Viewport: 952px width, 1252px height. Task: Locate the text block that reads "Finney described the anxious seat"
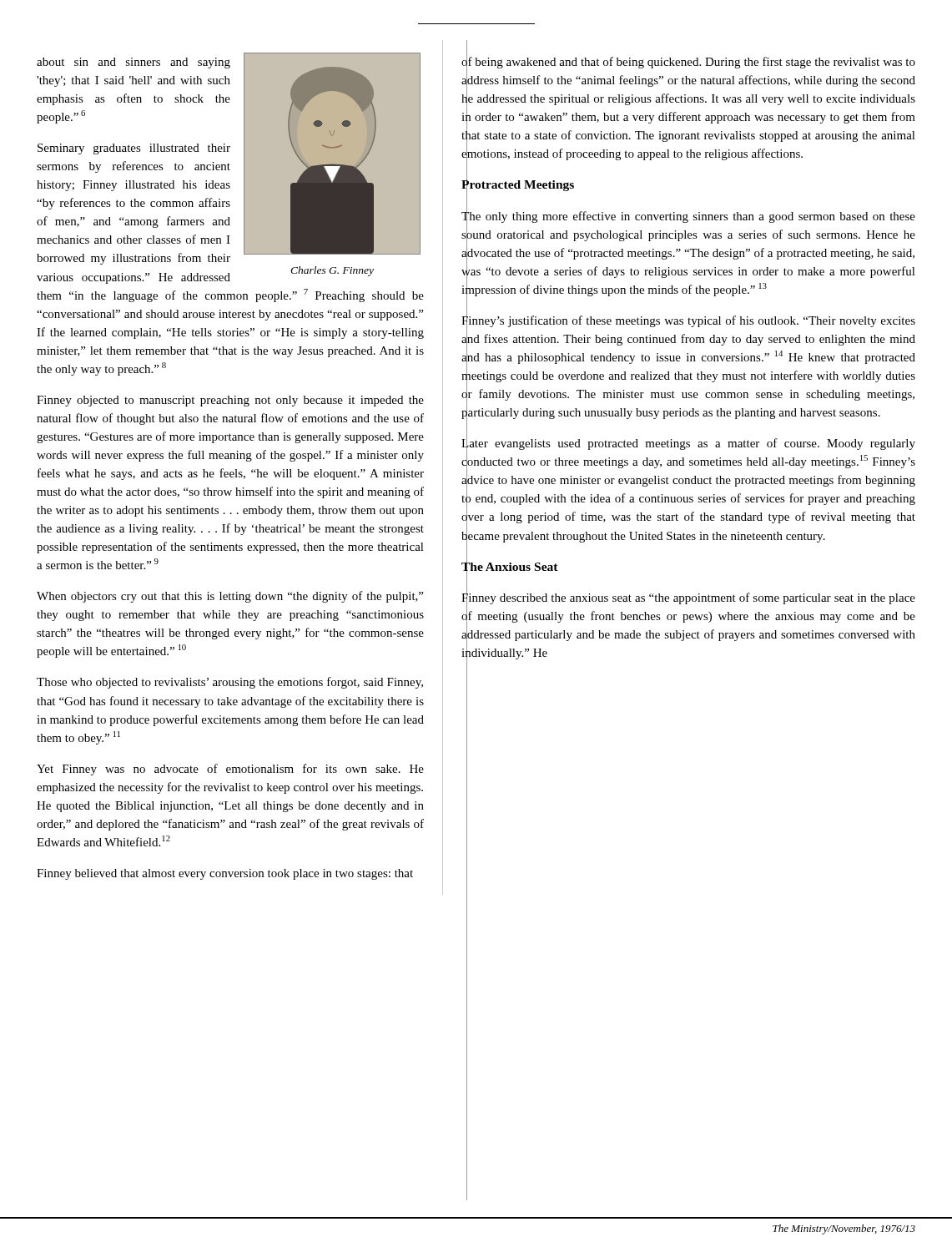click(x=688, y=625)
